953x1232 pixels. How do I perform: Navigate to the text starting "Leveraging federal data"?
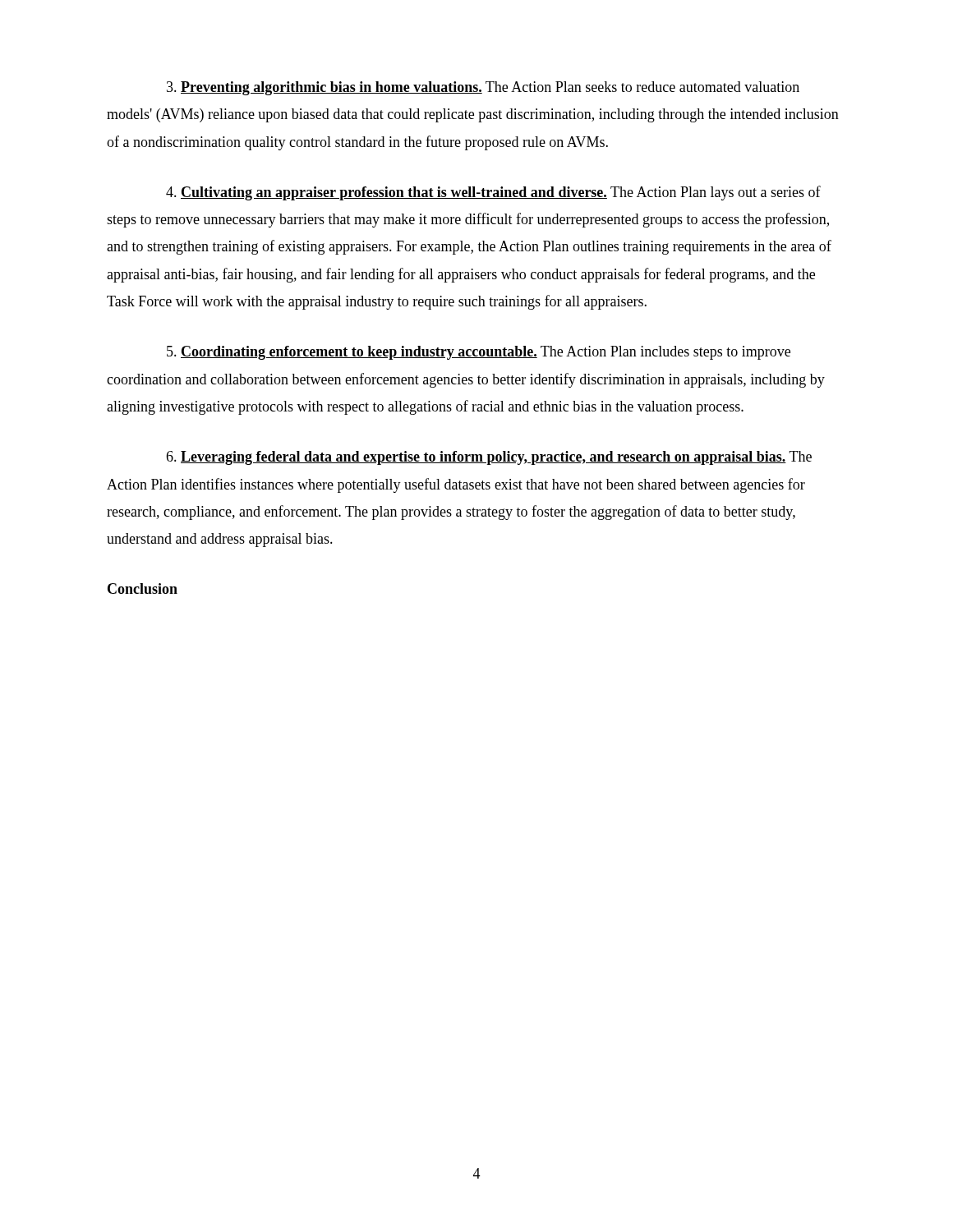point(476,498)
